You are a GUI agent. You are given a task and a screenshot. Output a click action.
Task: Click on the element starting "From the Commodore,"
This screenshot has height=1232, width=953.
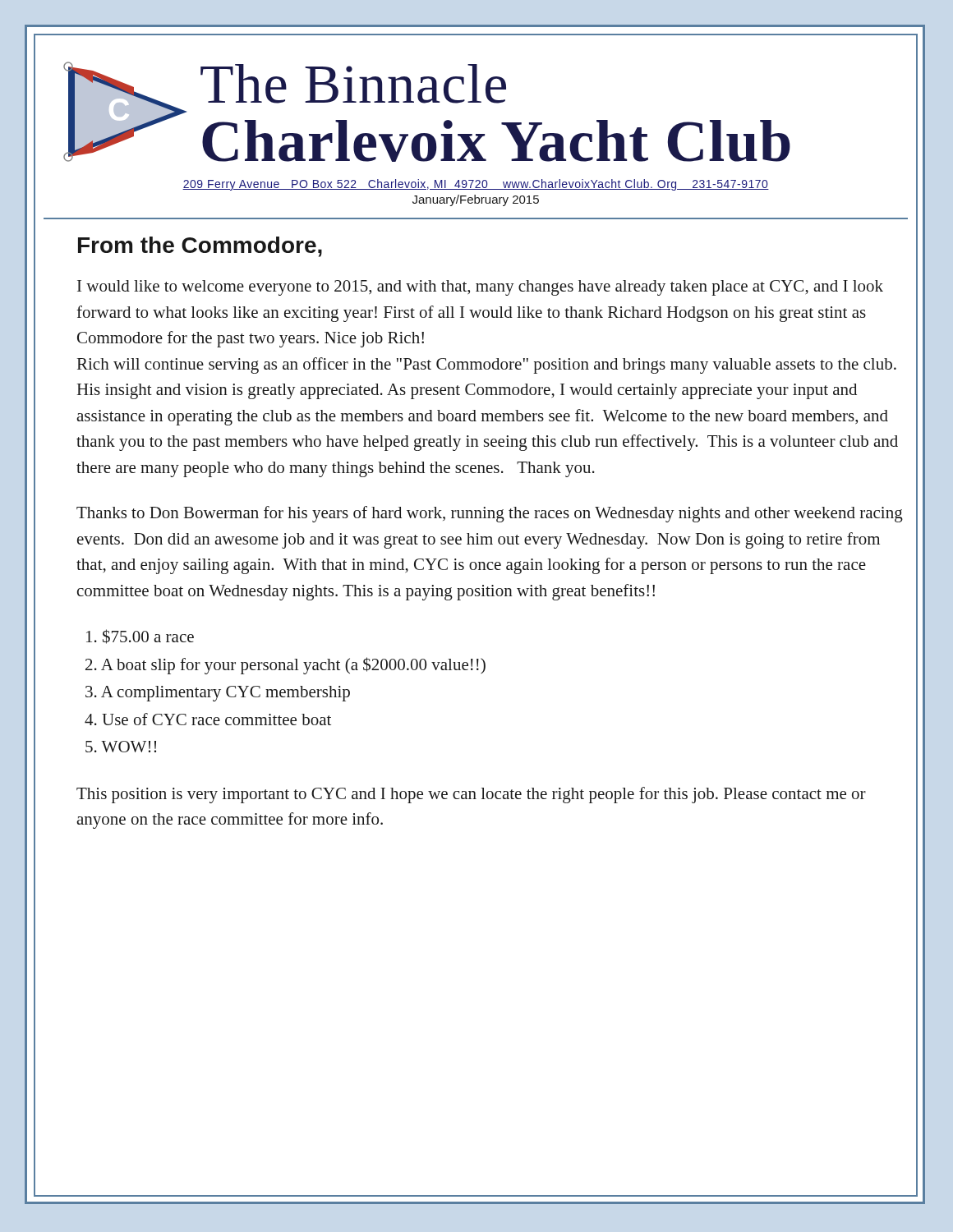(200, 245)
